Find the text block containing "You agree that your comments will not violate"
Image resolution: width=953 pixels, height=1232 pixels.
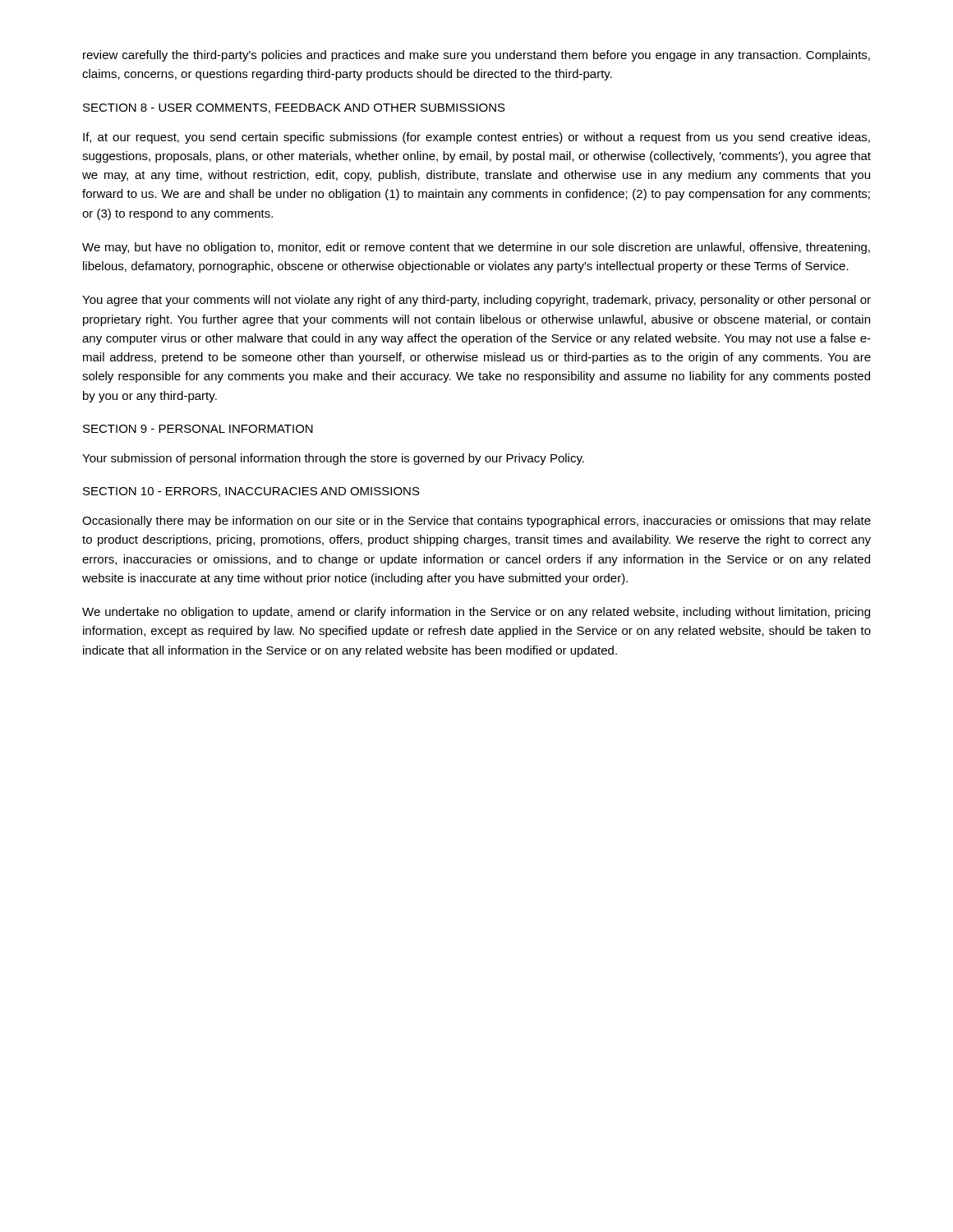(x=476, y=347)
